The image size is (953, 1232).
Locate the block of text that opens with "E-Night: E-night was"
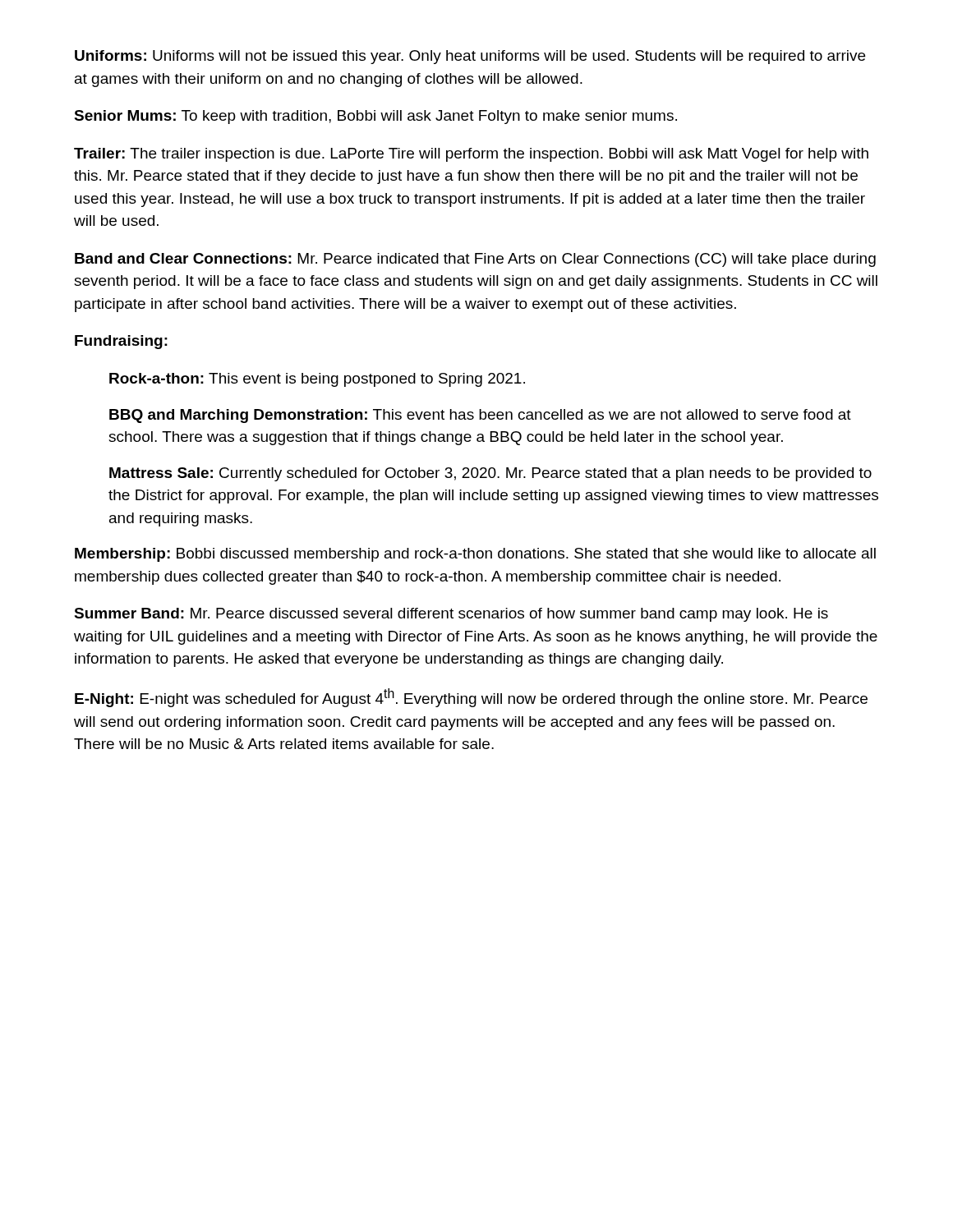coord(471,720)
